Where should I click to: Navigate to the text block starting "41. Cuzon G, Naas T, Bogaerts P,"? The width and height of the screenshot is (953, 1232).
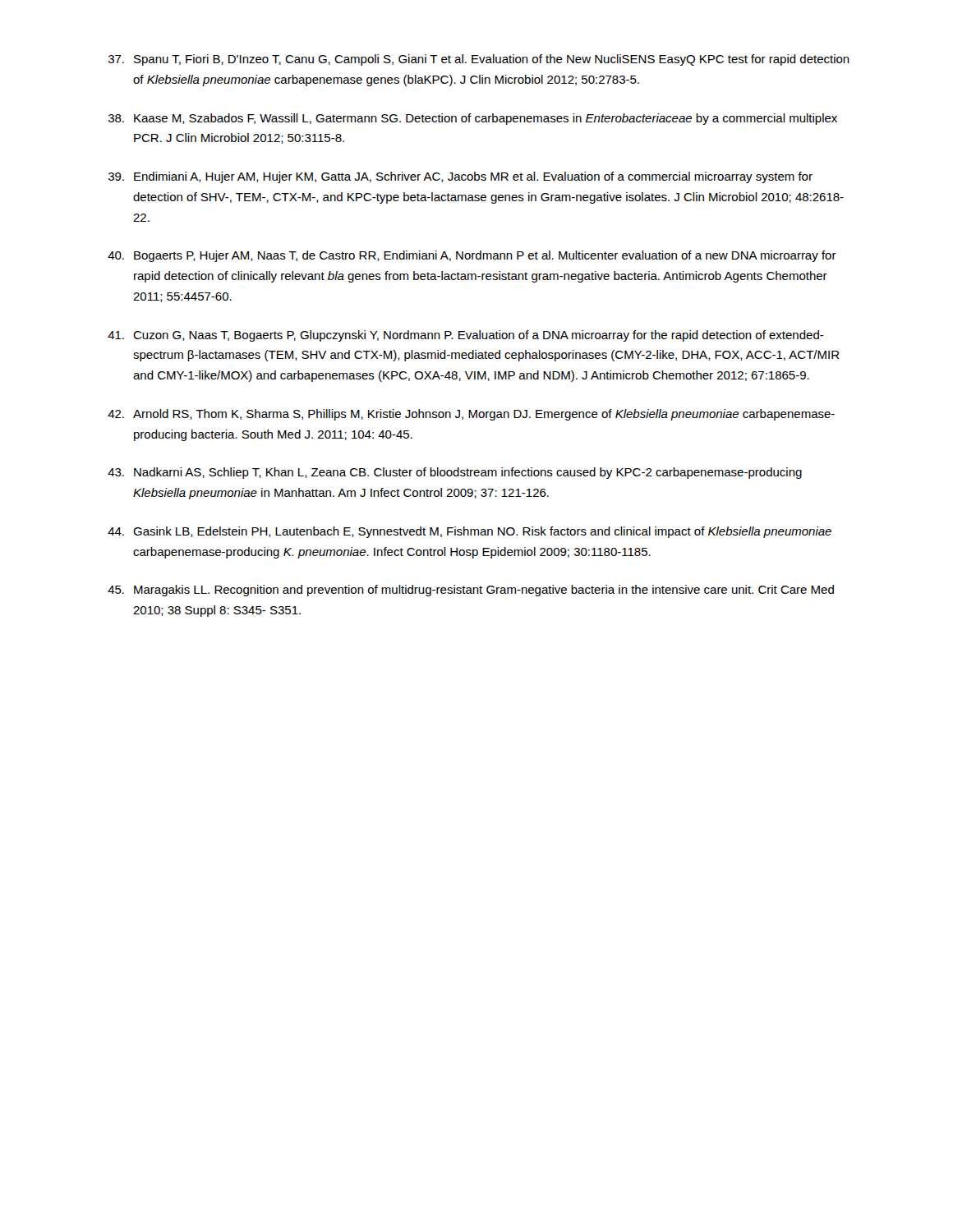point(468,355)
